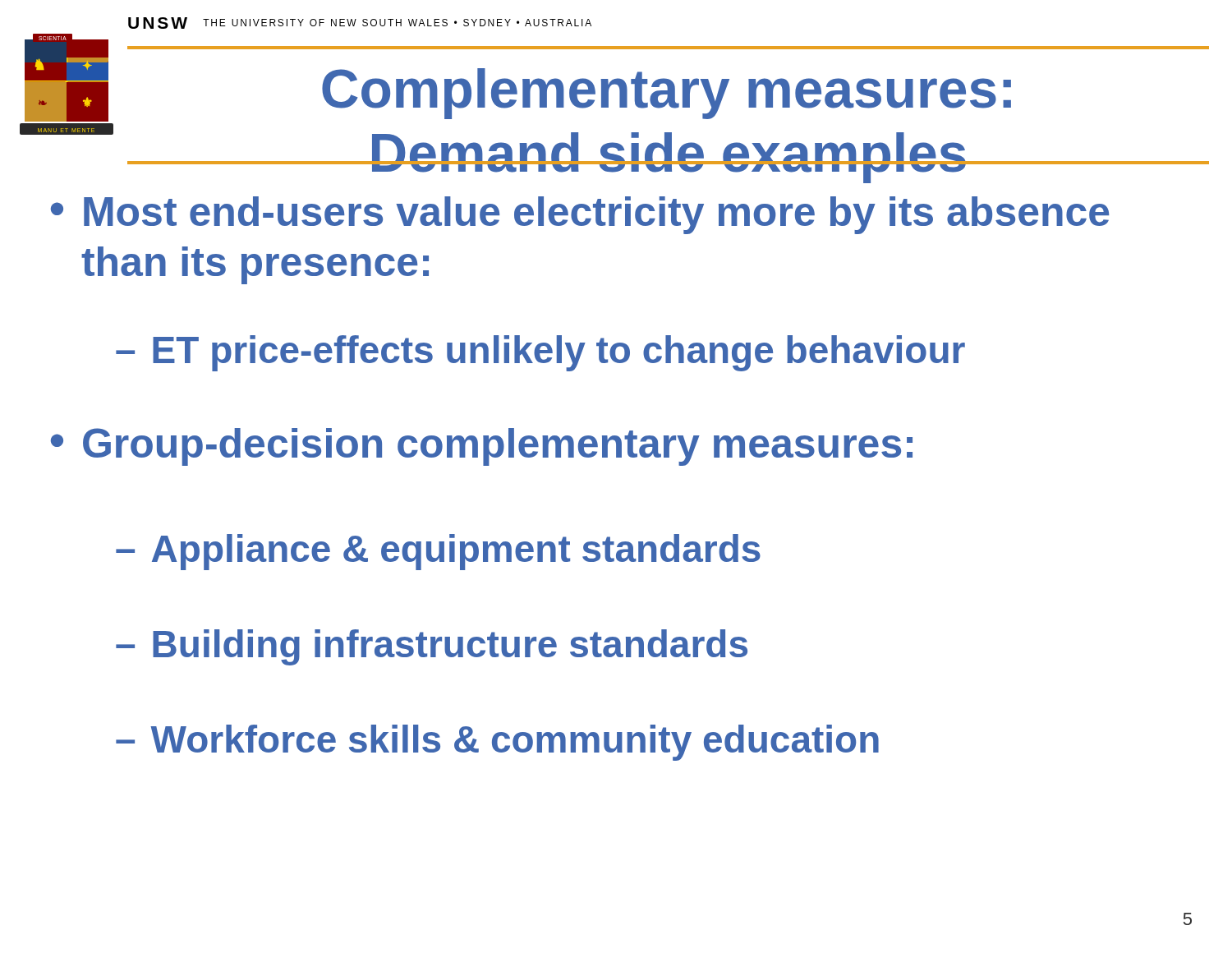Find the element starting "– Building infrastructure standards"
Image resolution: width=1232 pixels, height=953 pixels.
[432, 644]
